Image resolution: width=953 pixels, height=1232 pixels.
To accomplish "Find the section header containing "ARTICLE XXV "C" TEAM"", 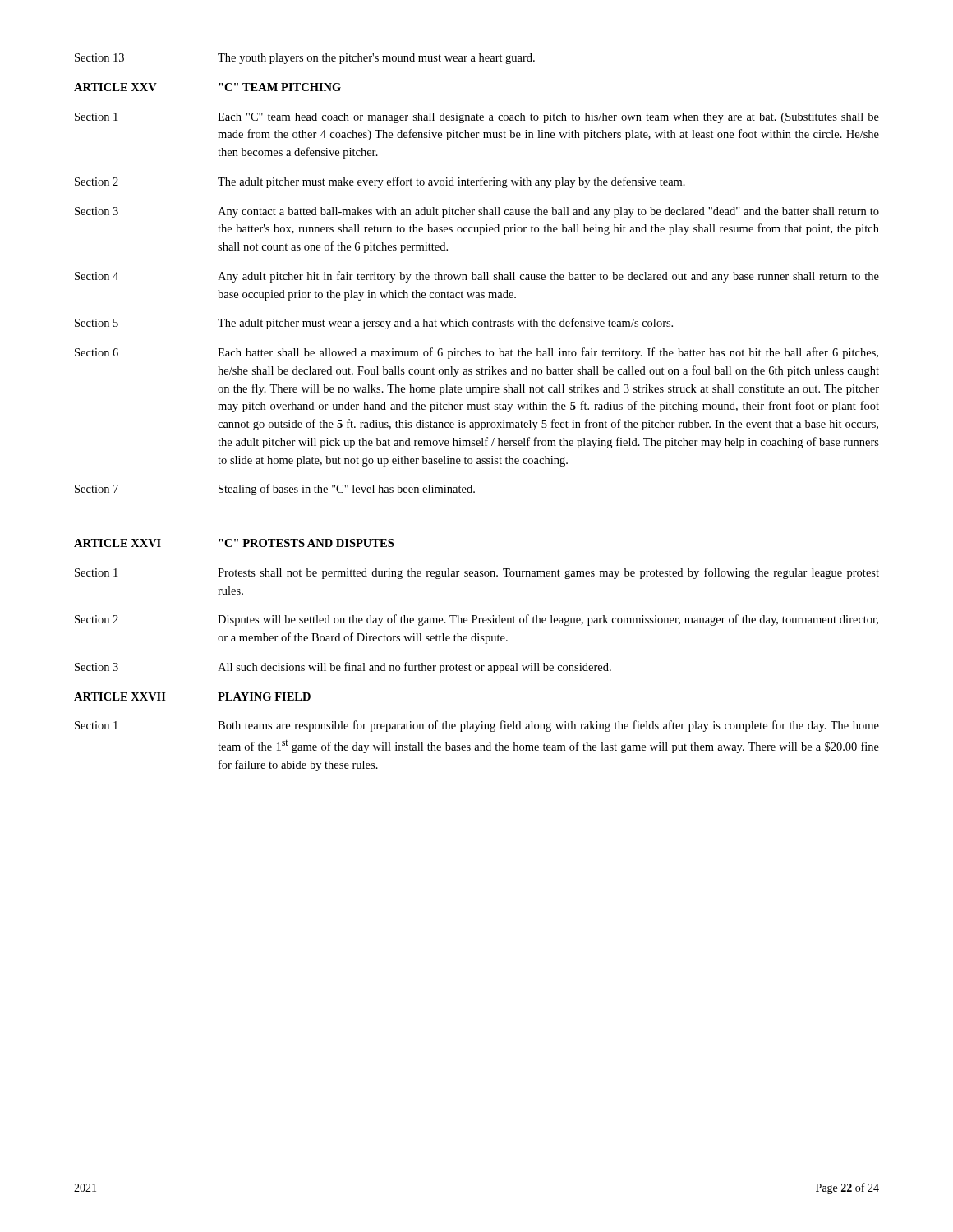I will click(121, 87).
